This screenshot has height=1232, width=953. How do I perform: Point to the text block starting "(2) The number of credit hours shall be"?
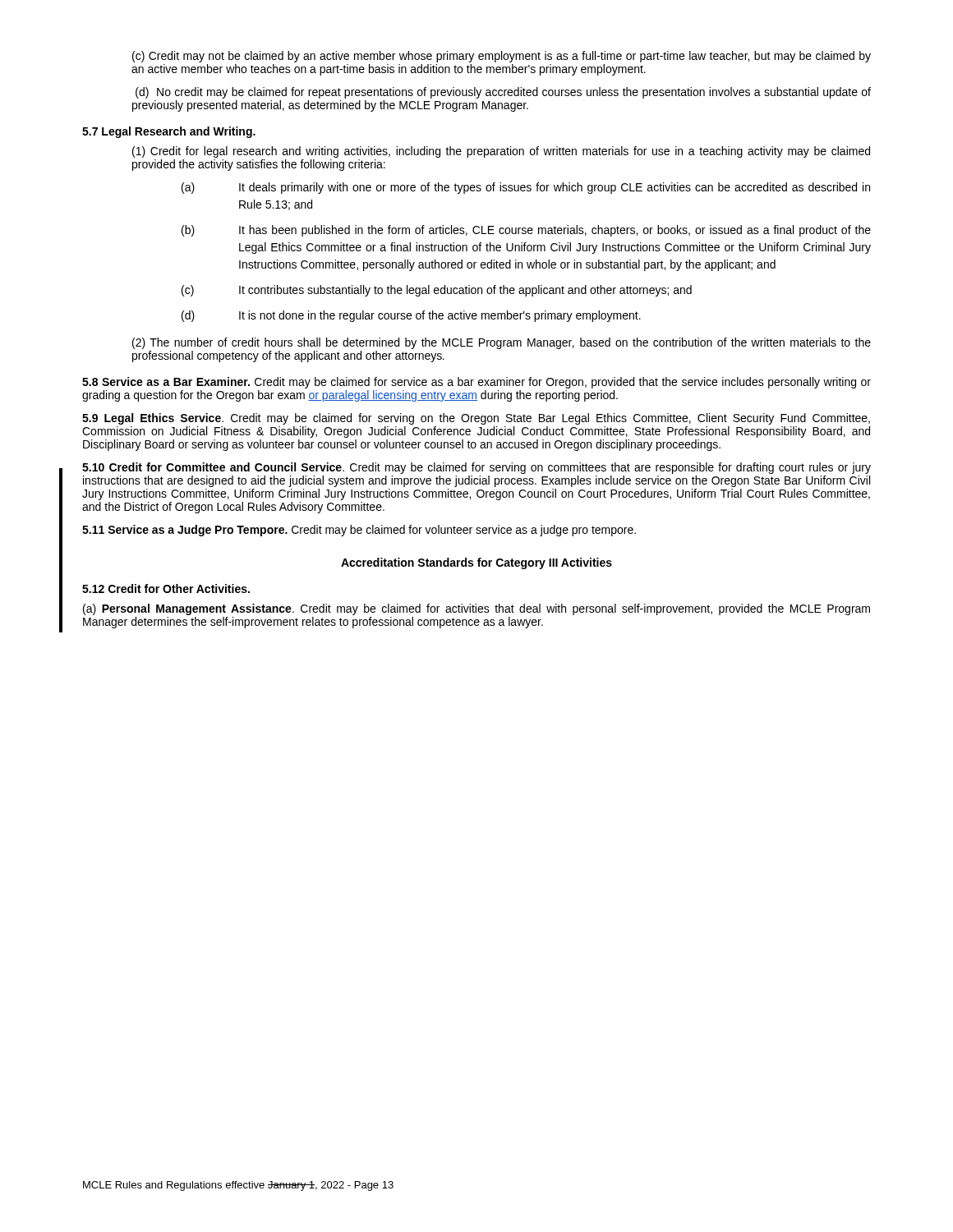pyautogui.click(x=501, y=349)
